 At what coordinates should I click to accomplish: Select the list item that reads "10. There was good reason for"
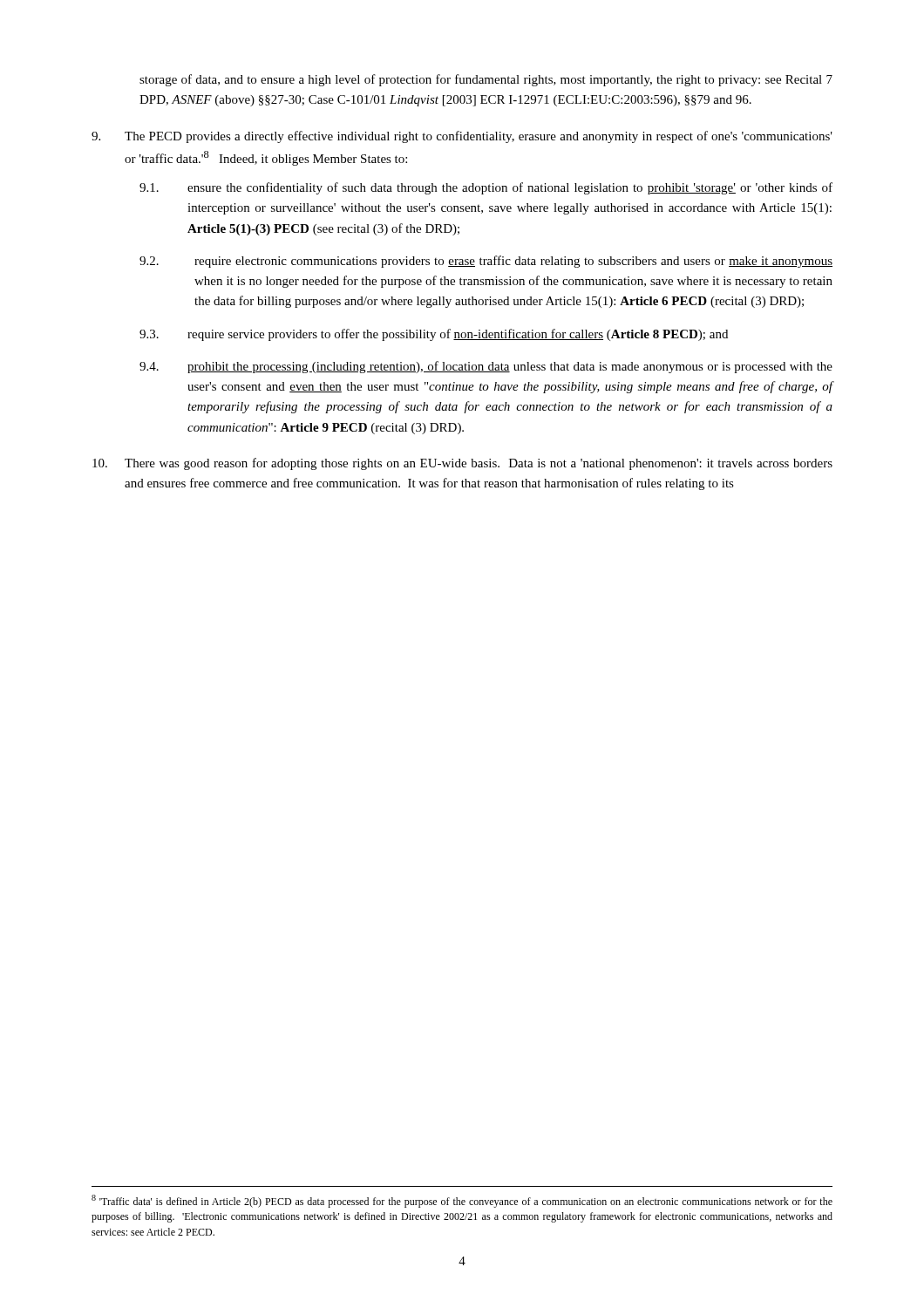(462, 473)
